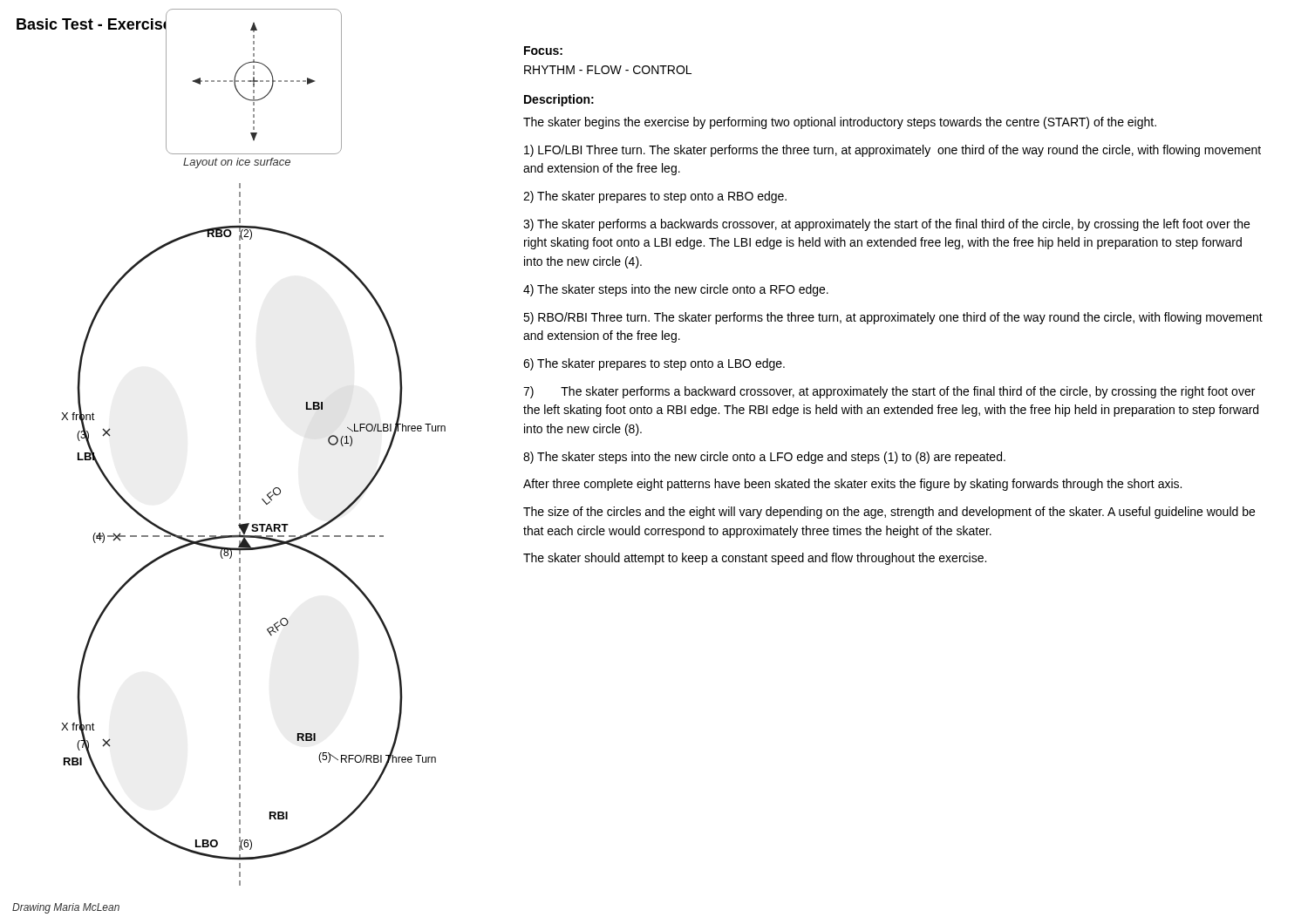1308x924 pixels.
Task: Click on the text block that reads "The skater begins the exercise by performing two"
Action: [x=840, y=122]
